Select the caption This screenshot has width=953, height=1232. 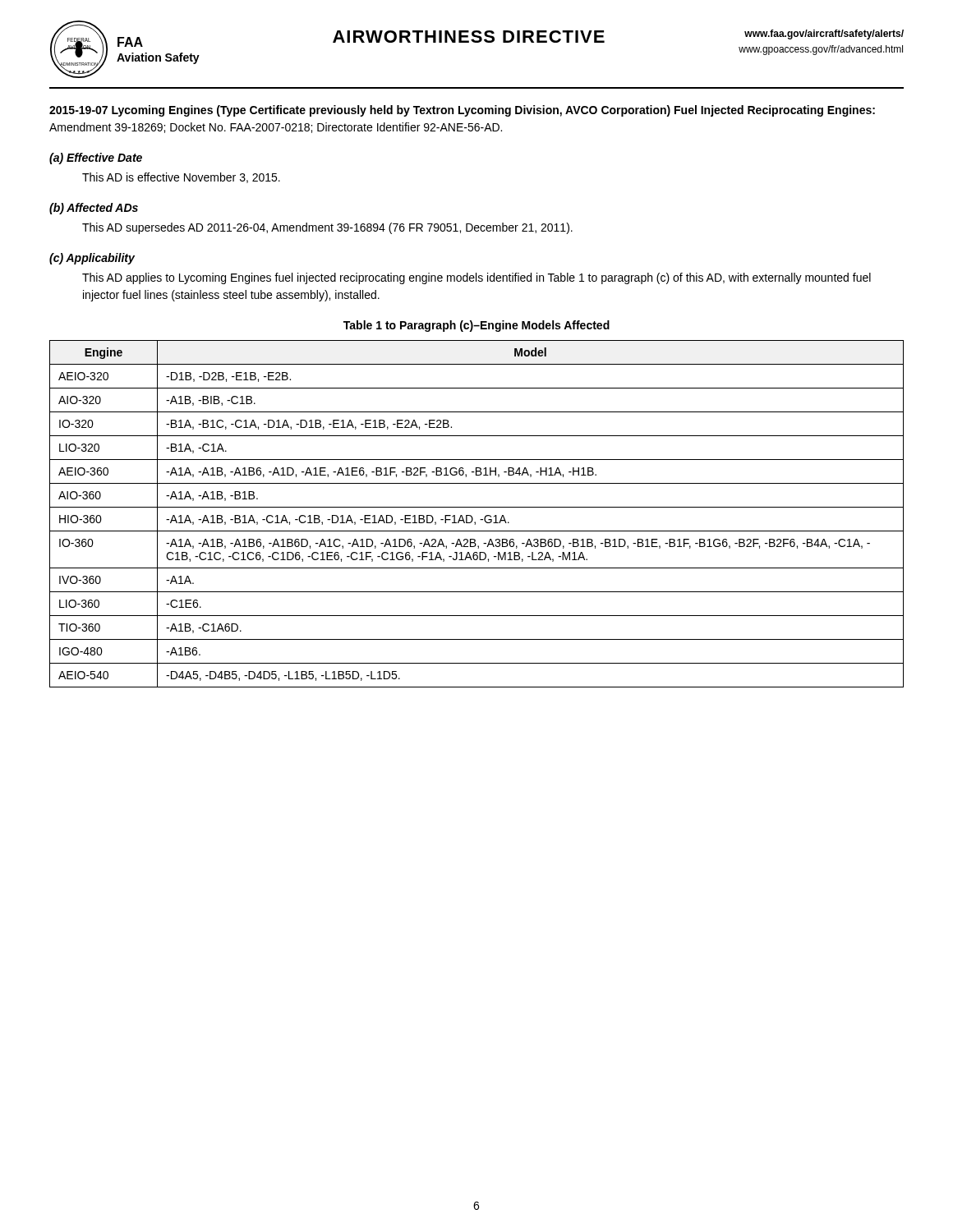click(x=476, y=325)
